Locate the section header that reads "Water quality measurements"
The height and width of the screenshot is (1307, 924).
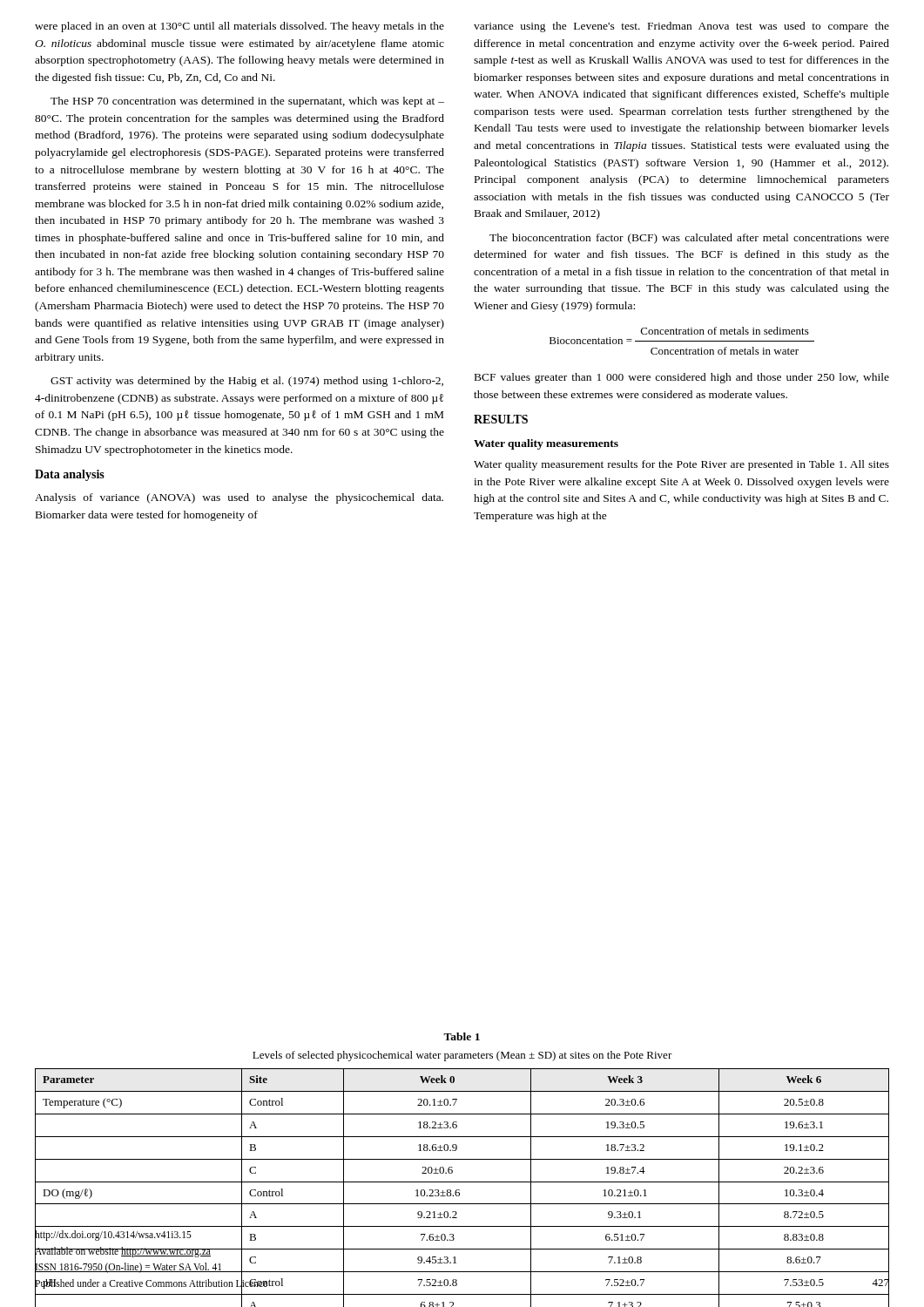[546, 443]
